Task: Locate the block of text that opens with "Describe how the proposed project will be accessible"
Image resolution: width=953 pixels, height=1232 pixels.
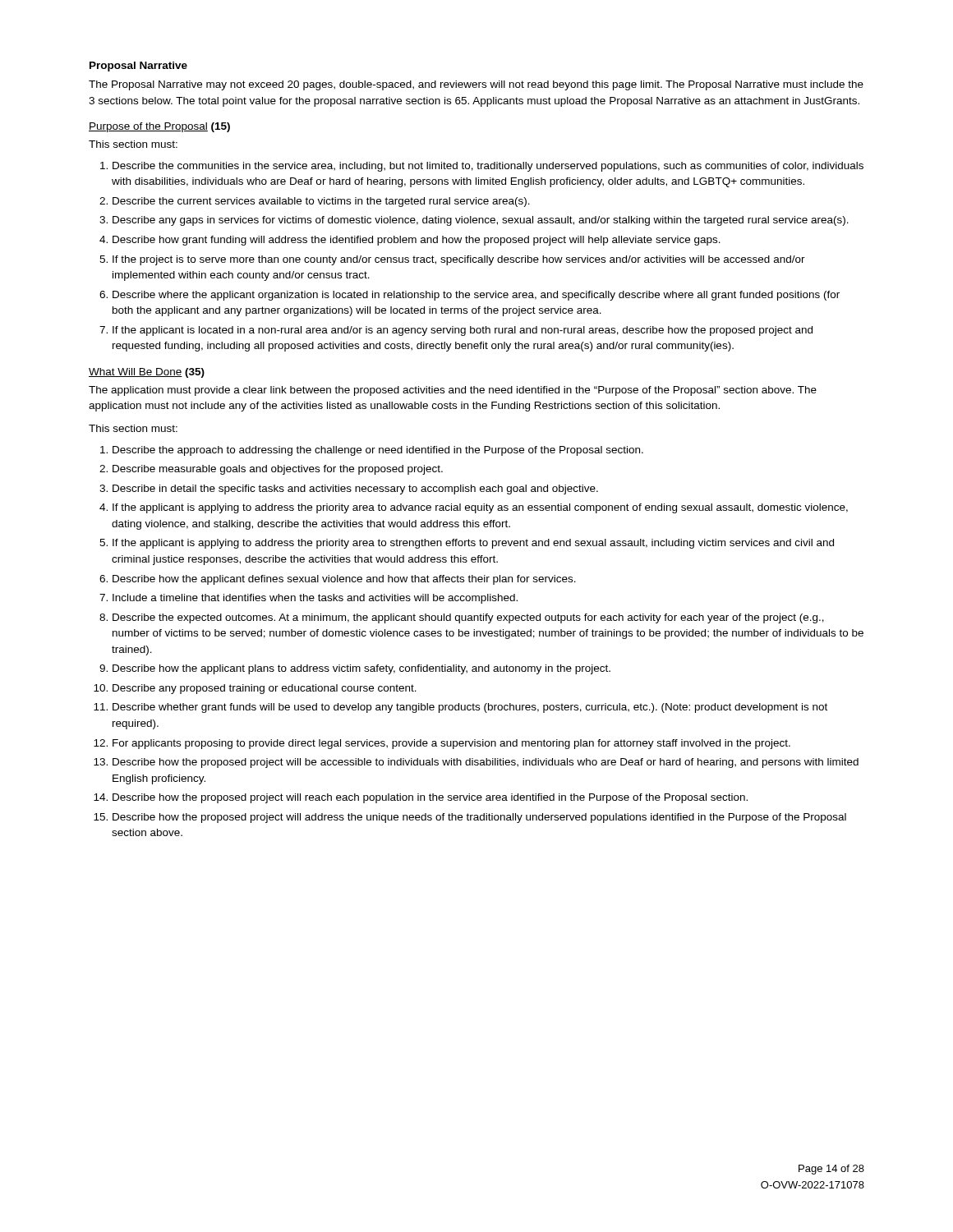Action: pyautogui.click(x=485, y=770)
